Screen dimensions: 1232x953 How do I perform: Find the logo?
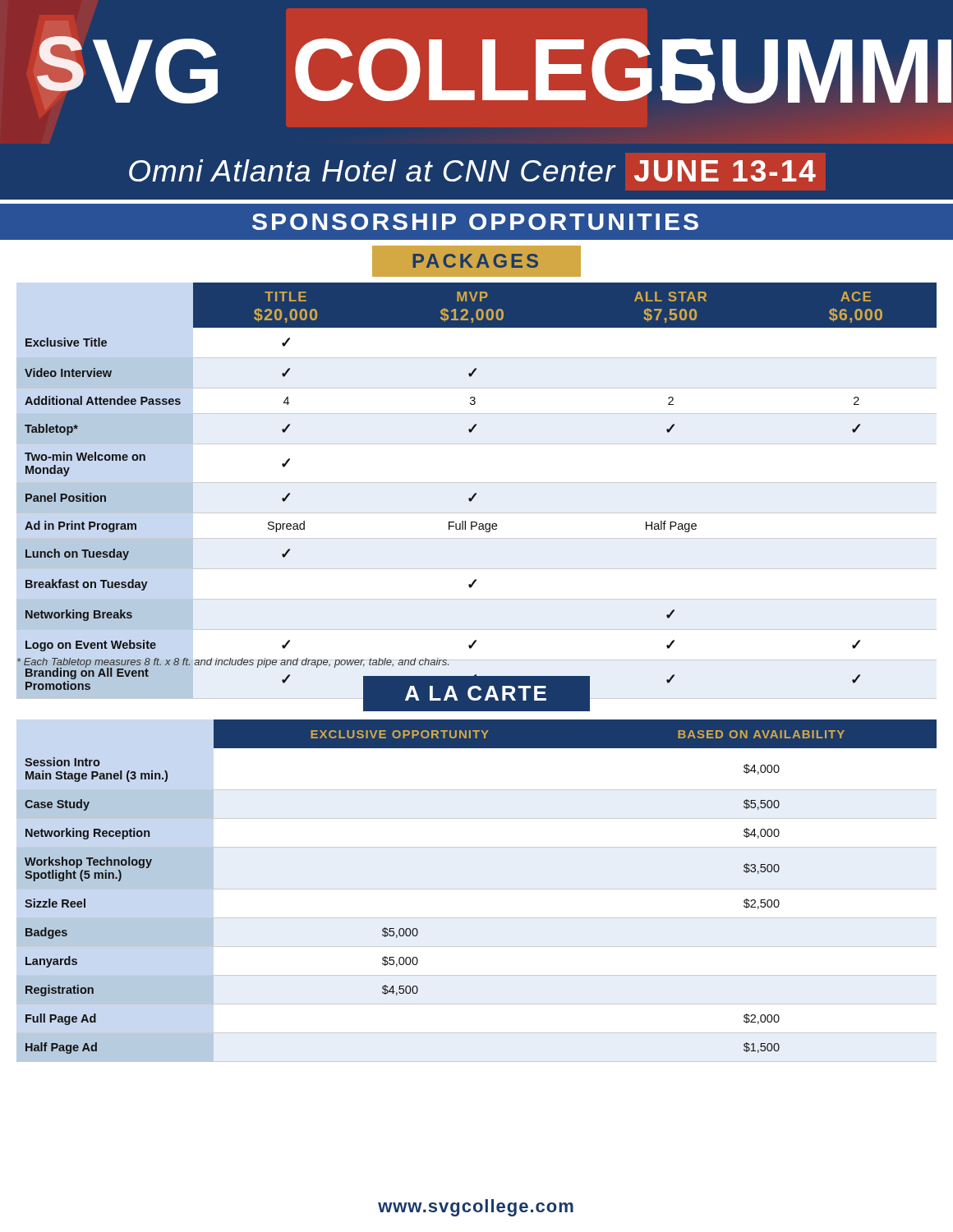coord(476,72)
